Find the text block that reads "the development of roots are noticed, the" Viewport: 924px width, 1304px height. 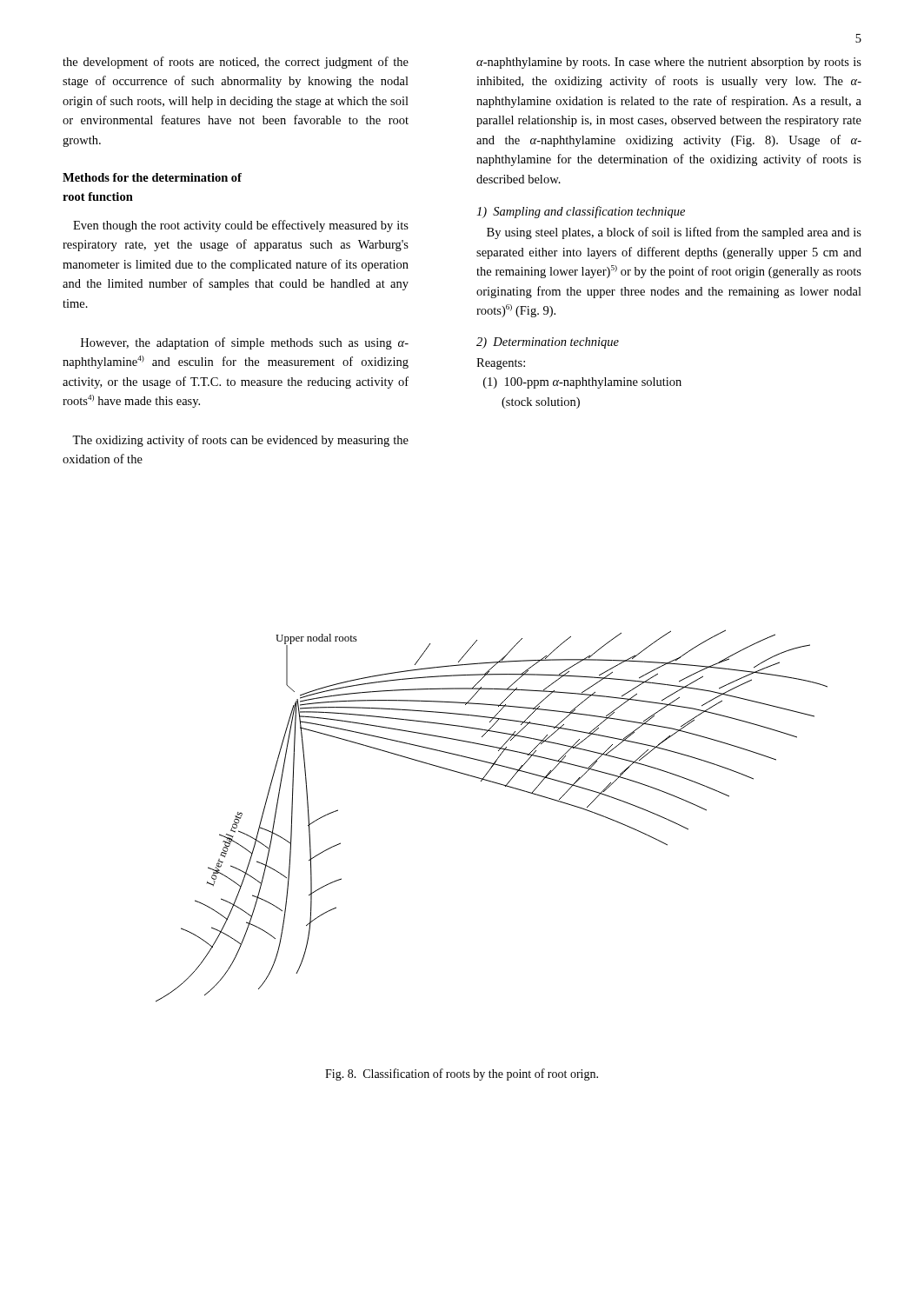[236, 101]
